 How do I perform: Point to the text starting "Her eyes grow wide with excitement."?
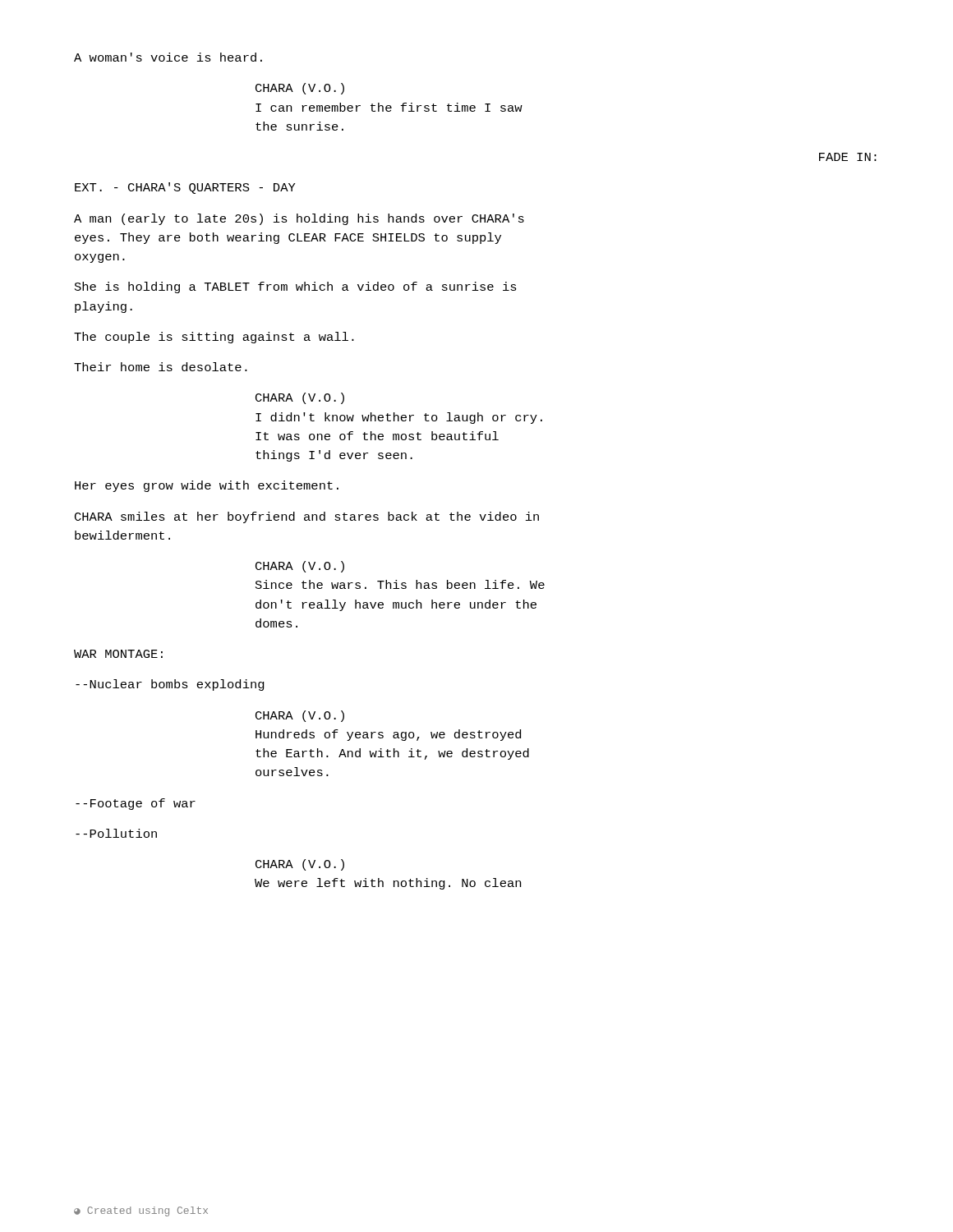[x=208, y=486]
